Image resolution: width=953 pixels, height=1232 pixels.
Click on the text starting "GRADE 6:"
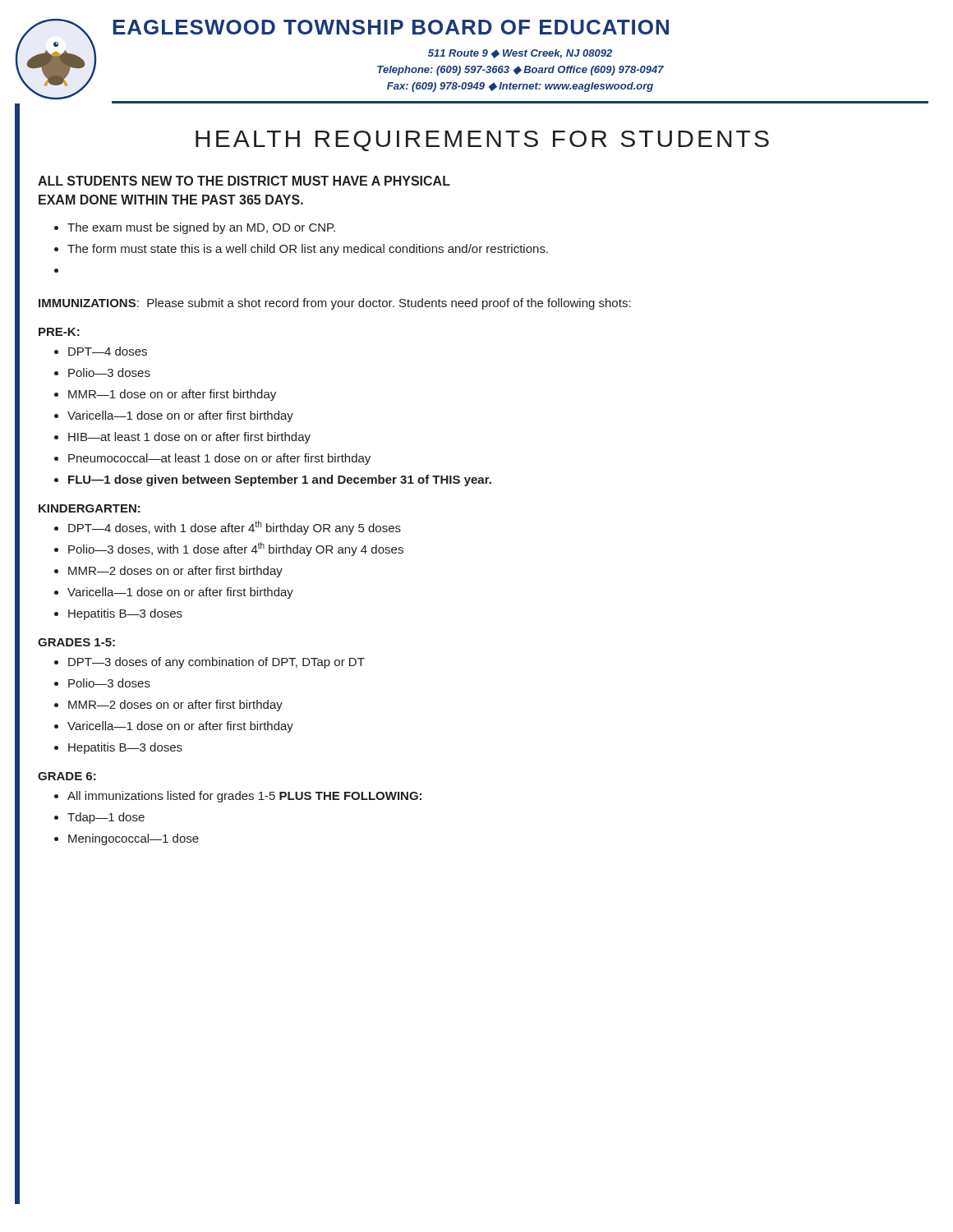pyautogui.click(x=67, y=776)
